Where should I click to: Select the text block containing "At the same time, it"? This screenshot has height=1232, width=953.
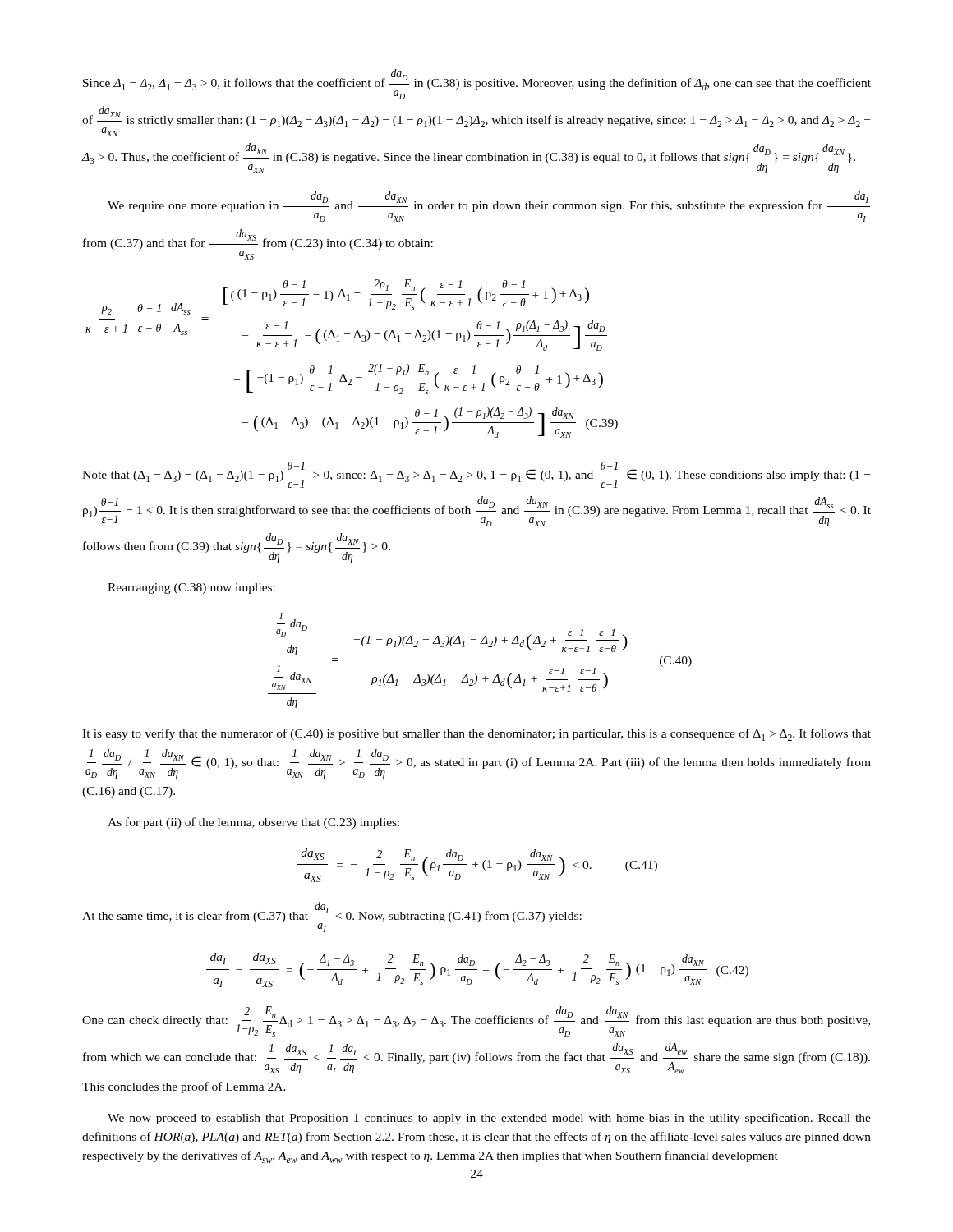[x=332, y=917]
